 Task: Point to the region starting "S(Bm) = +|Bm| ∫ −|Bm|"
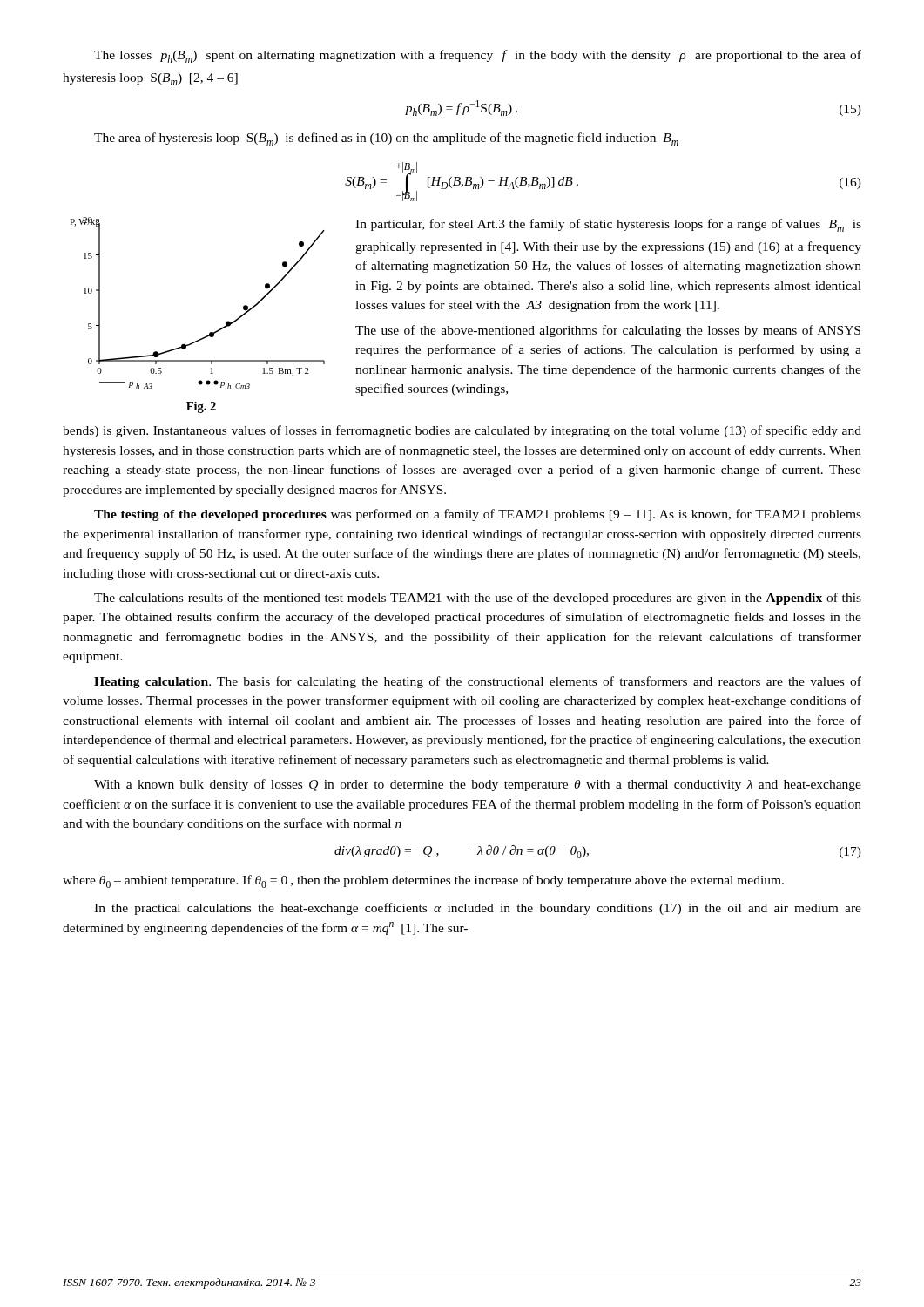[417, 172]
